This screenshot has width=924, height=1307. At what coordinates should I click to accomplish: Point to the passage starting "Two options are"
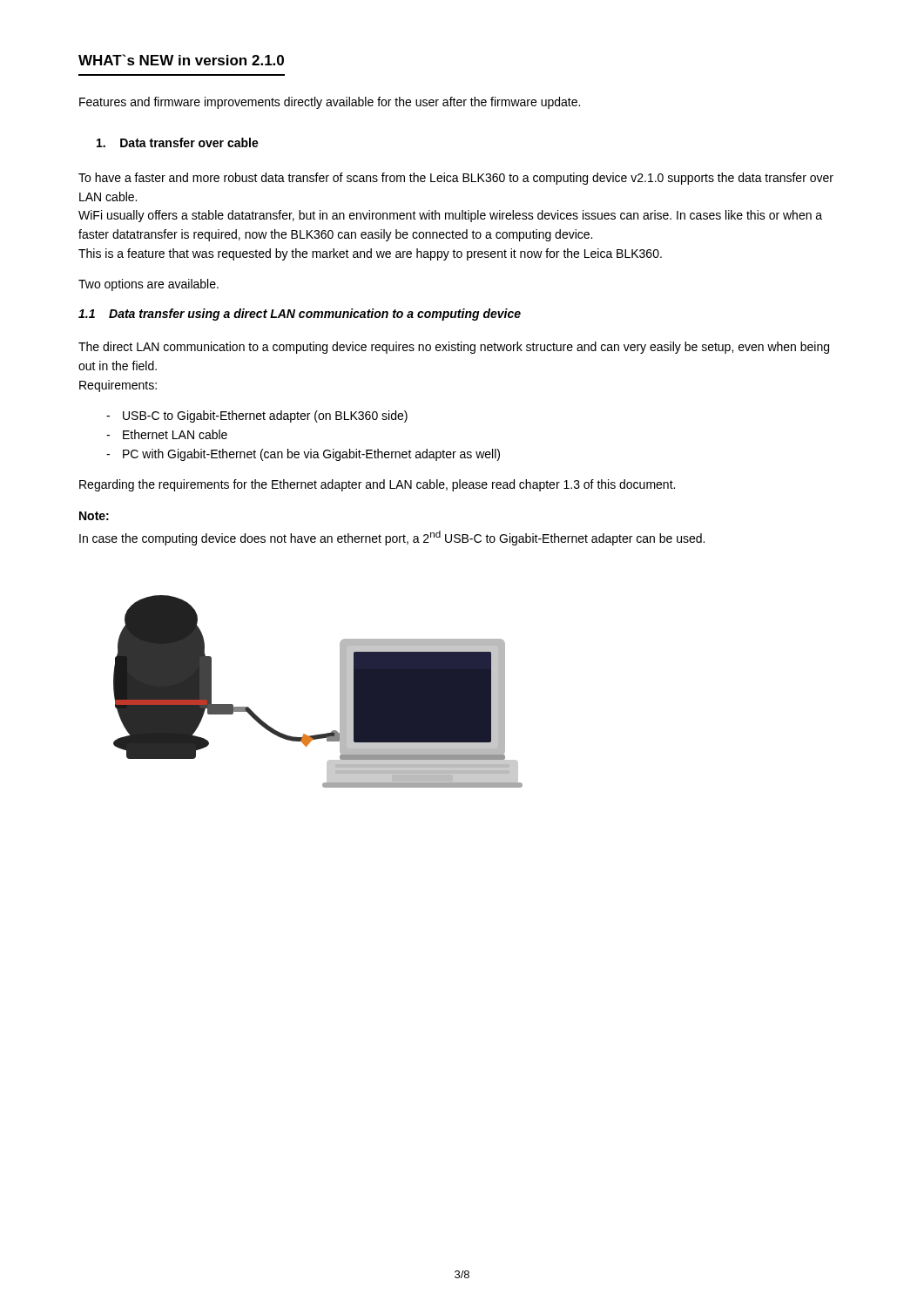pyautogui.click(x=149, y=284)
